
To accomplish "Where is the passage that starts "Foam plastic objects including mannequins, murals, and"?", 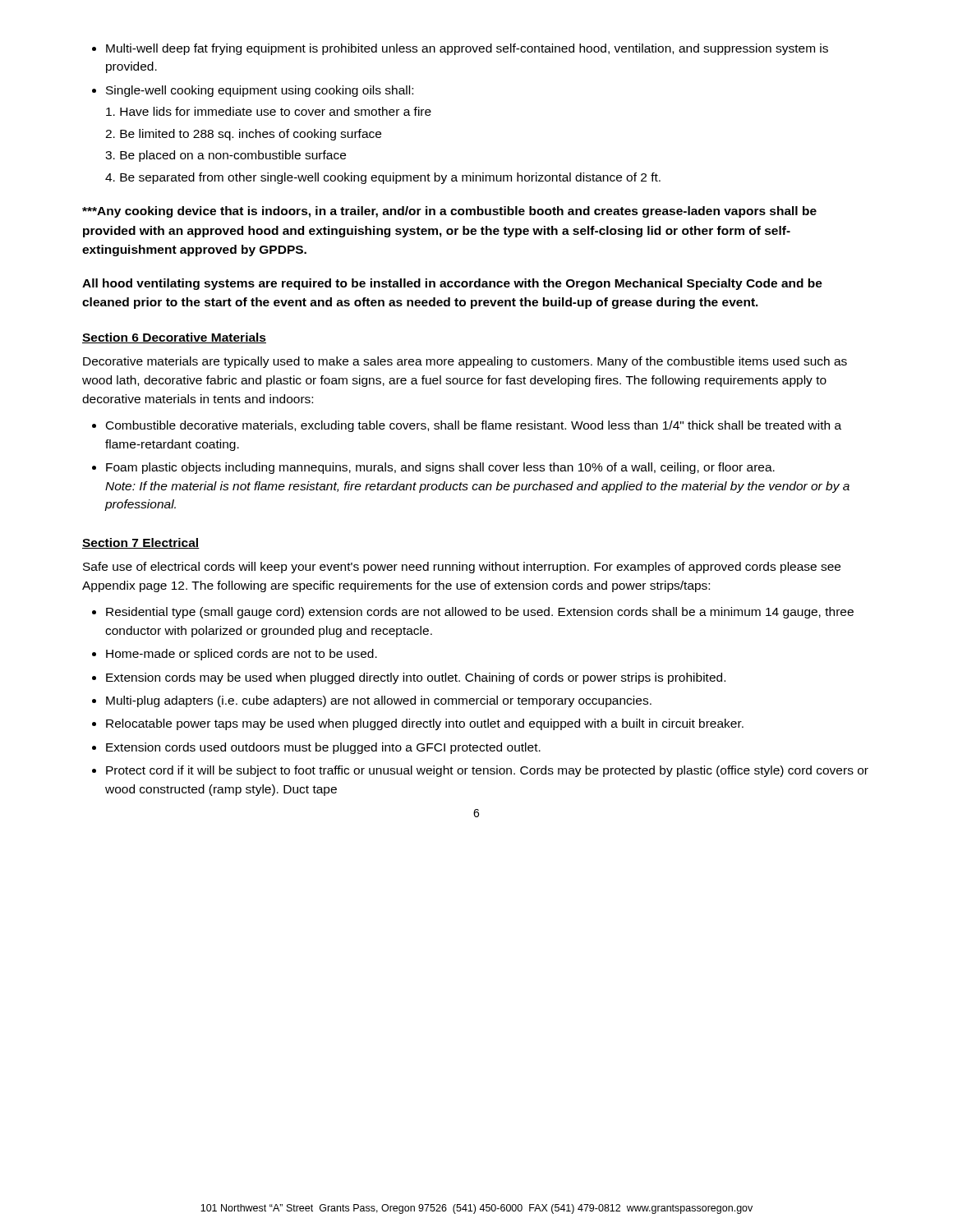I will [x=488, y=486].
